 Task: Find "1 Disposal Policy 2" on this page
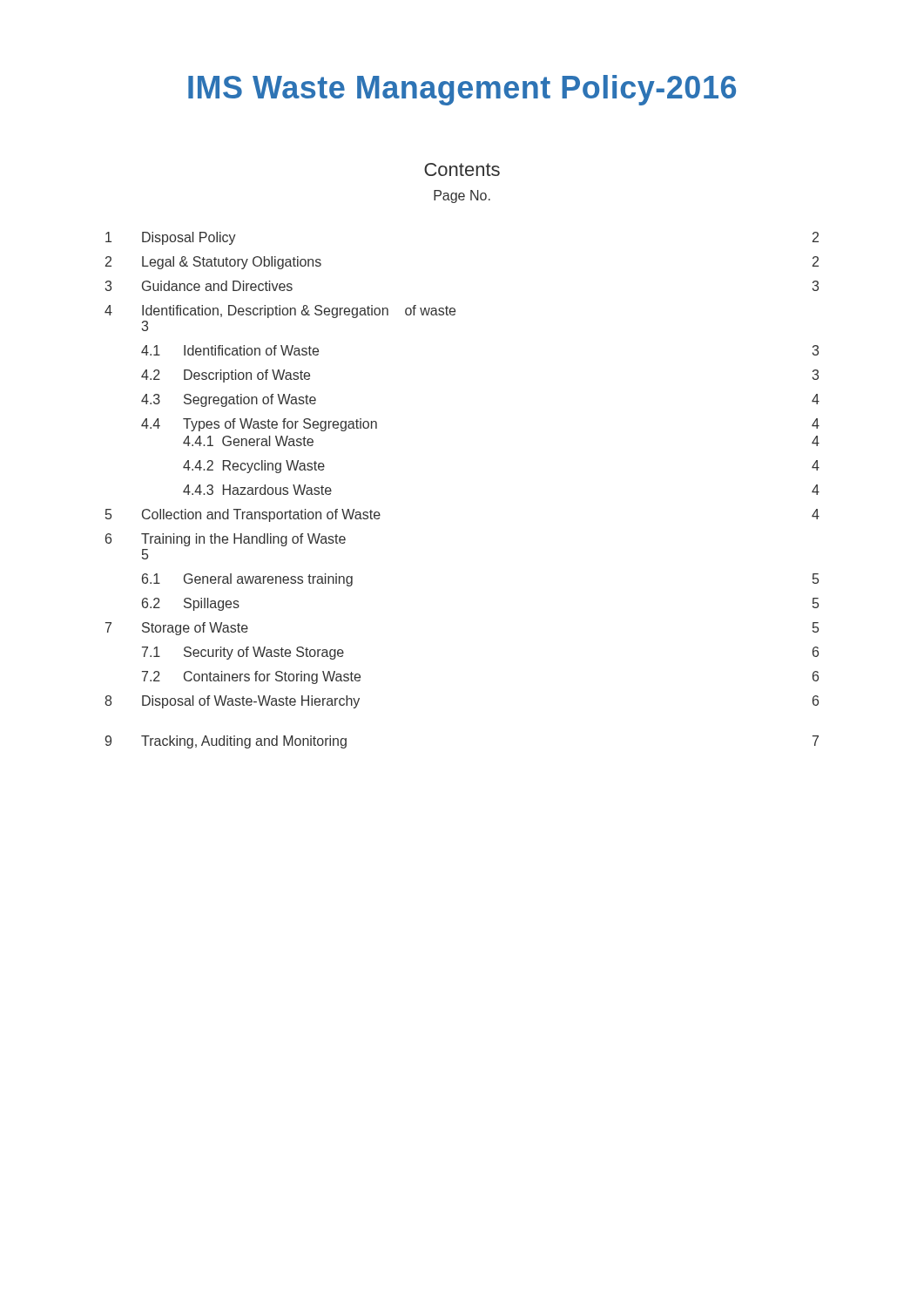pos(193,238)
